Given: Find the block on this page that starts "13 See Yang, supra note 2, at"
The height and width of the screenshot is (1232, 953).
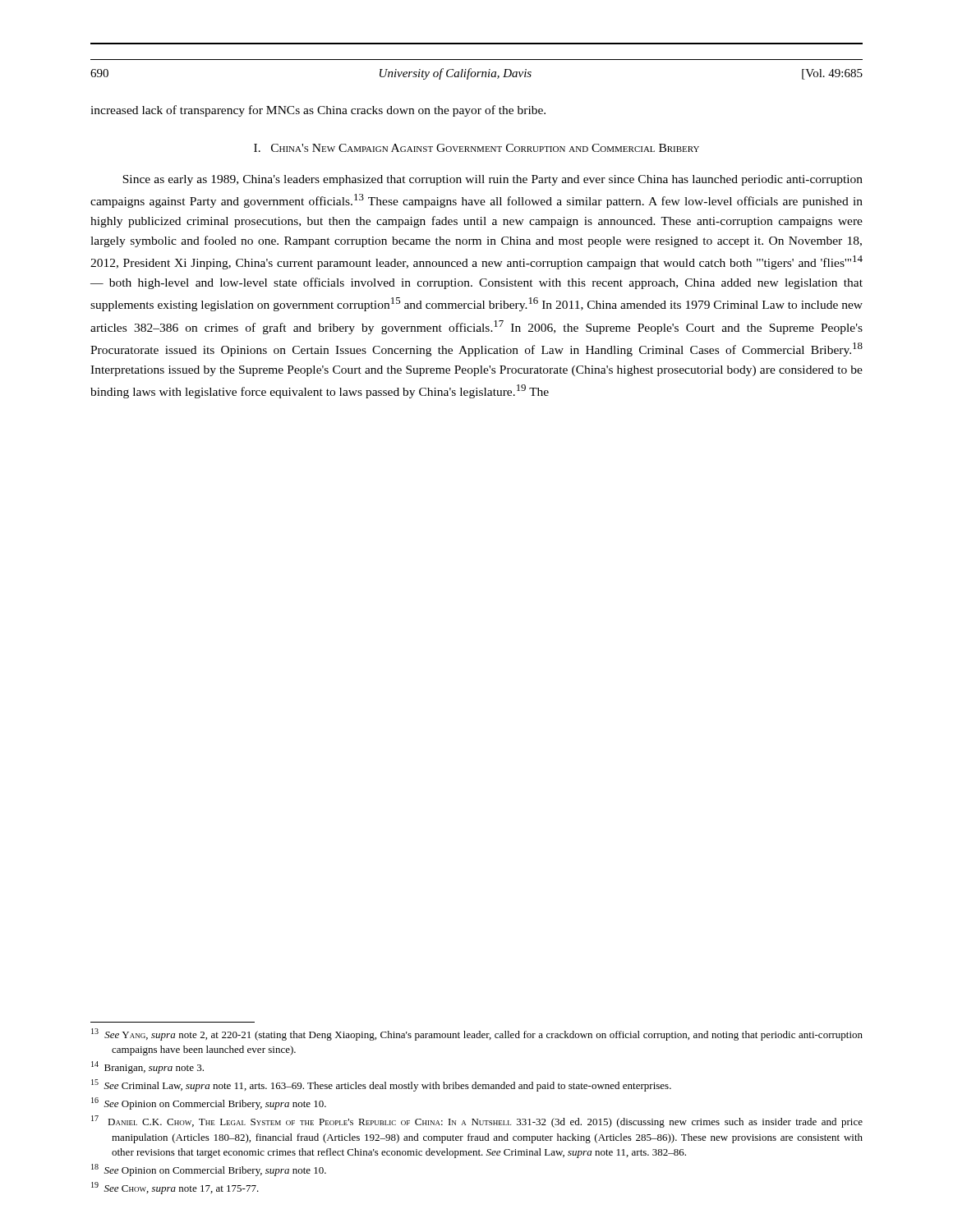Looking at the screenshot, I should [x=476, y=1041].
